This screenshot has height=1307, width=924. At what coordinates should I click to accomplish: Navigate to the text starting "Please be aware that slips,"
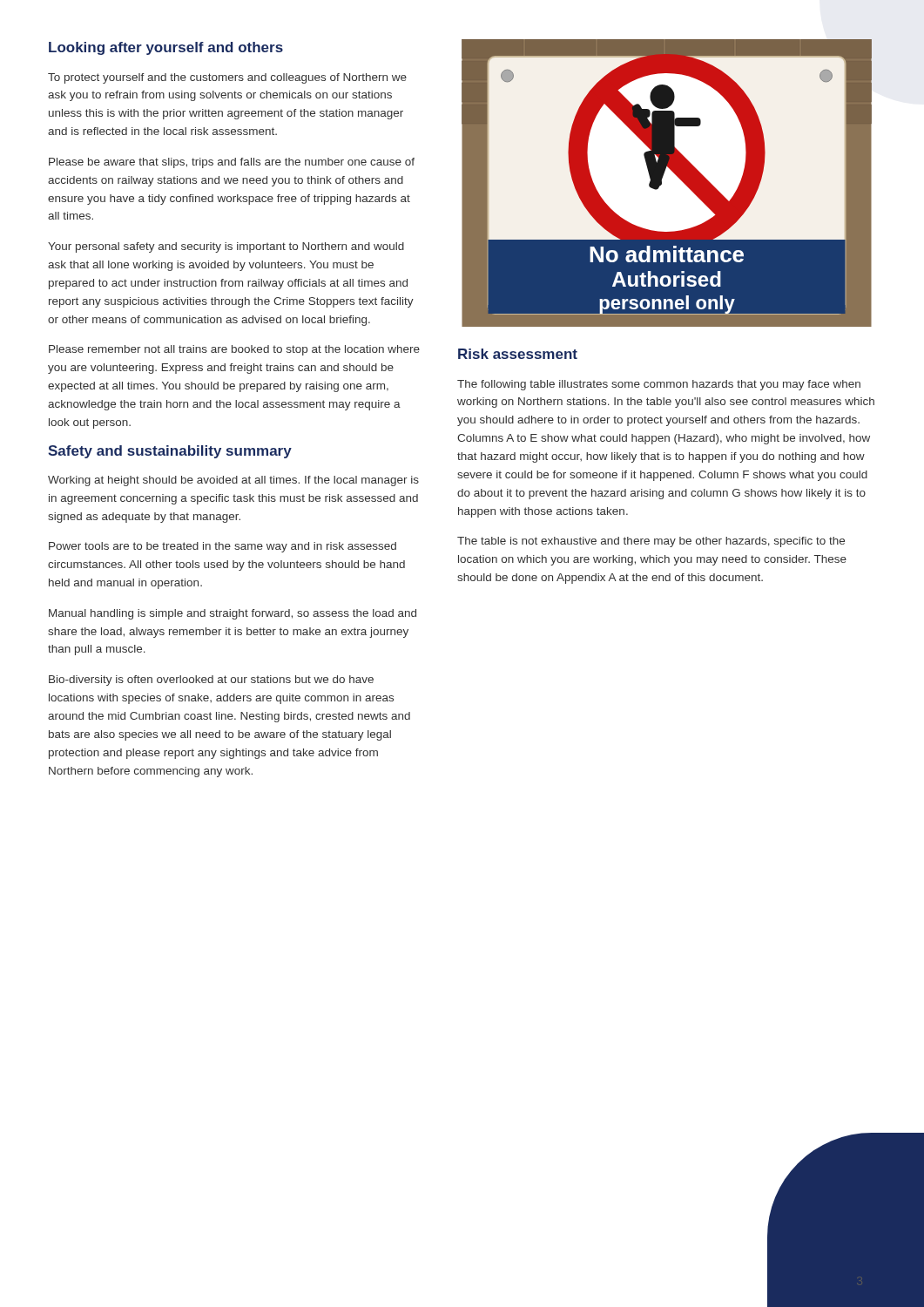(235, 190)
